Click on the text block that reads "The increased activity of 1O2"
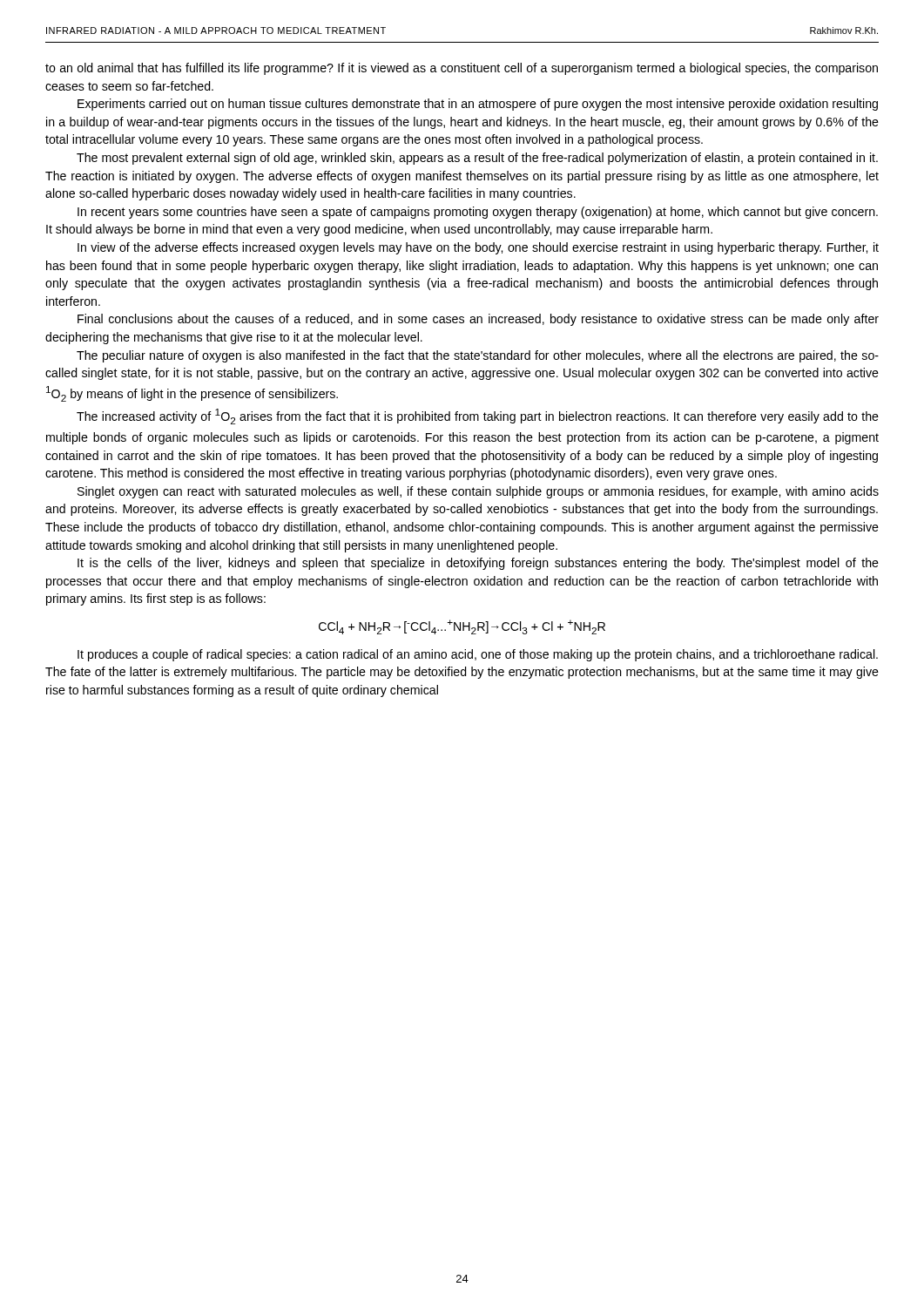 (462, 444)
